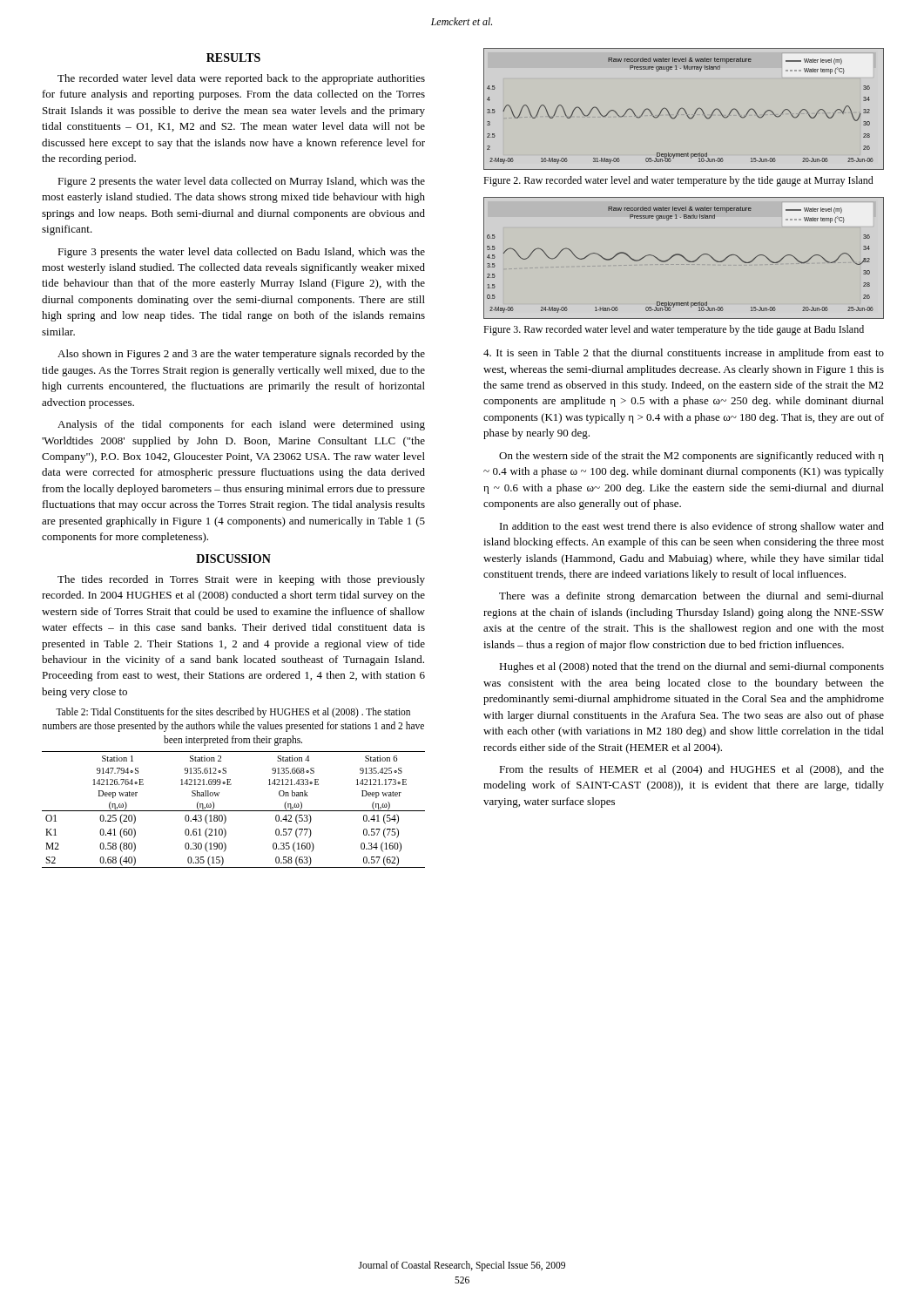Navigate to the text starting "The recorded water level data were"

tap(233, 308)
